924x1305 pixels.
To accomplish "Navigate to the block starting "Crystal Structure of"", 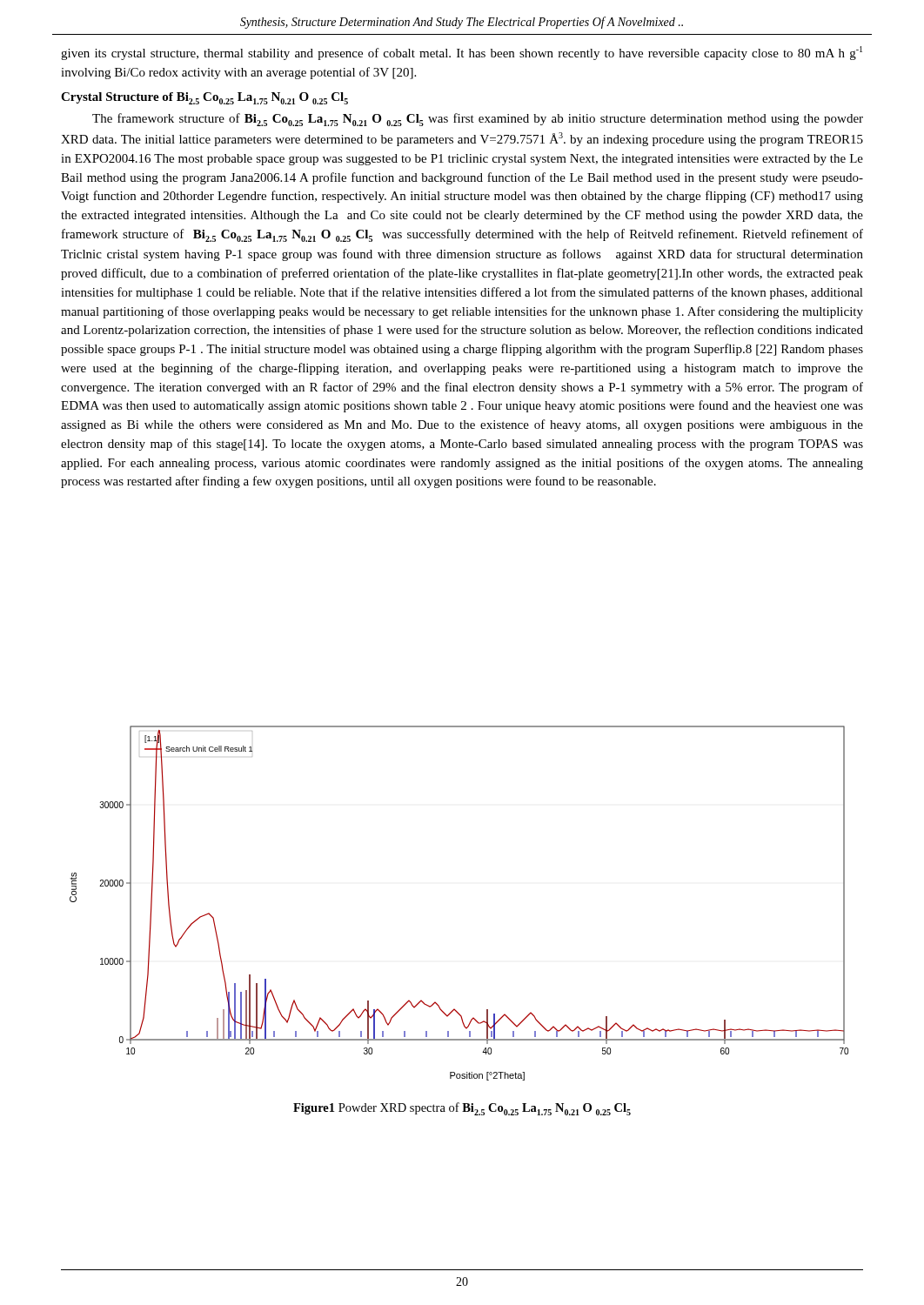I will click(205, 97).
